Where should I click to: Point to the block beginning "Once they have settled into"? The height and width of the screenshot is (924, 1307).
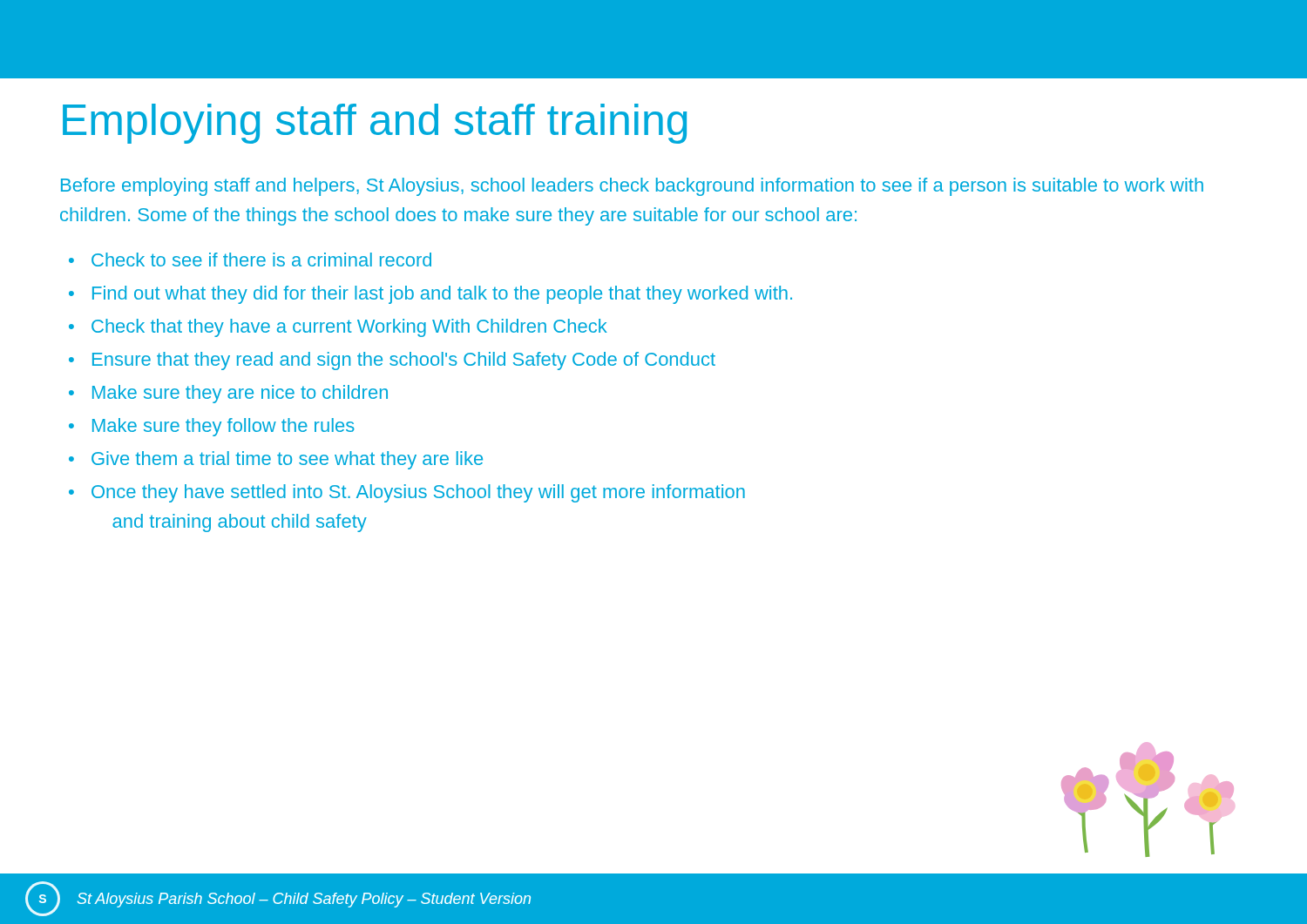(418, 507)
